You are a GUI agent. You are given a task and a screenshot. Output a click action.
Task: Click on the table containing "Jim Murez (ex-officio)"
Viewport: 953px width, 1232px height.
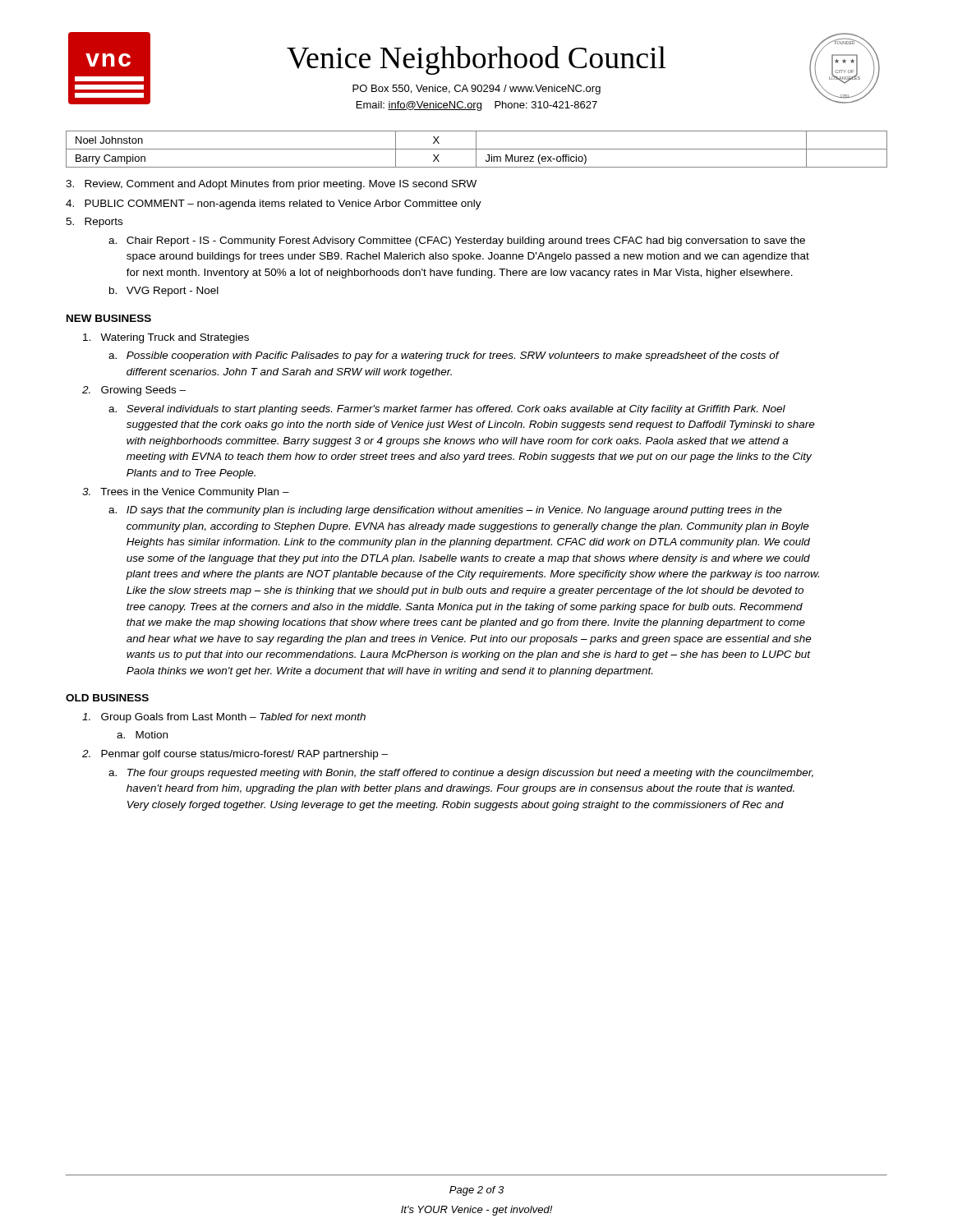pos(476,149)
